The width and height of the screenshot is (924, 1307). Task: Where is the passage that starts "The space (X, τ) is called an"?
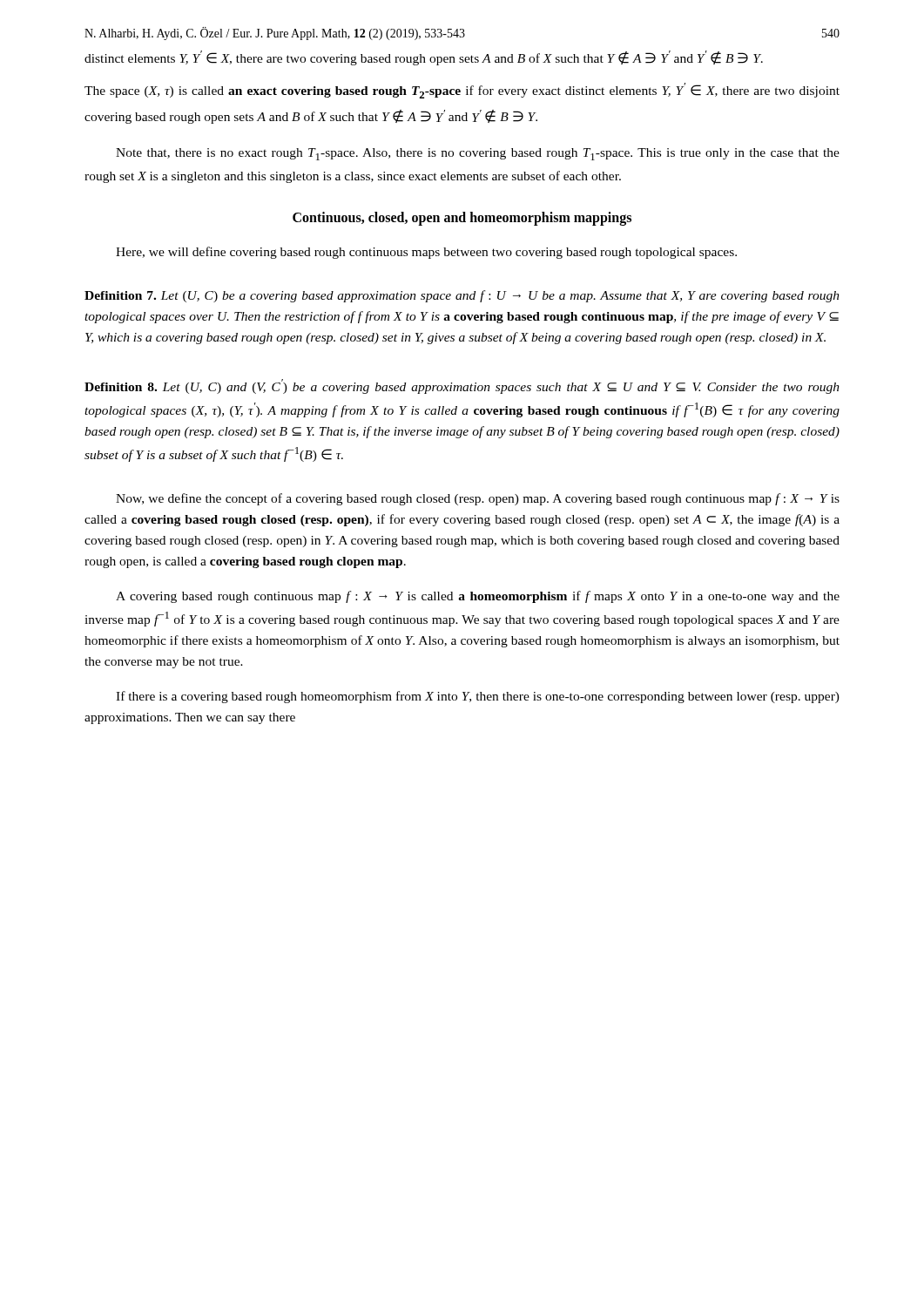(462, 103)
